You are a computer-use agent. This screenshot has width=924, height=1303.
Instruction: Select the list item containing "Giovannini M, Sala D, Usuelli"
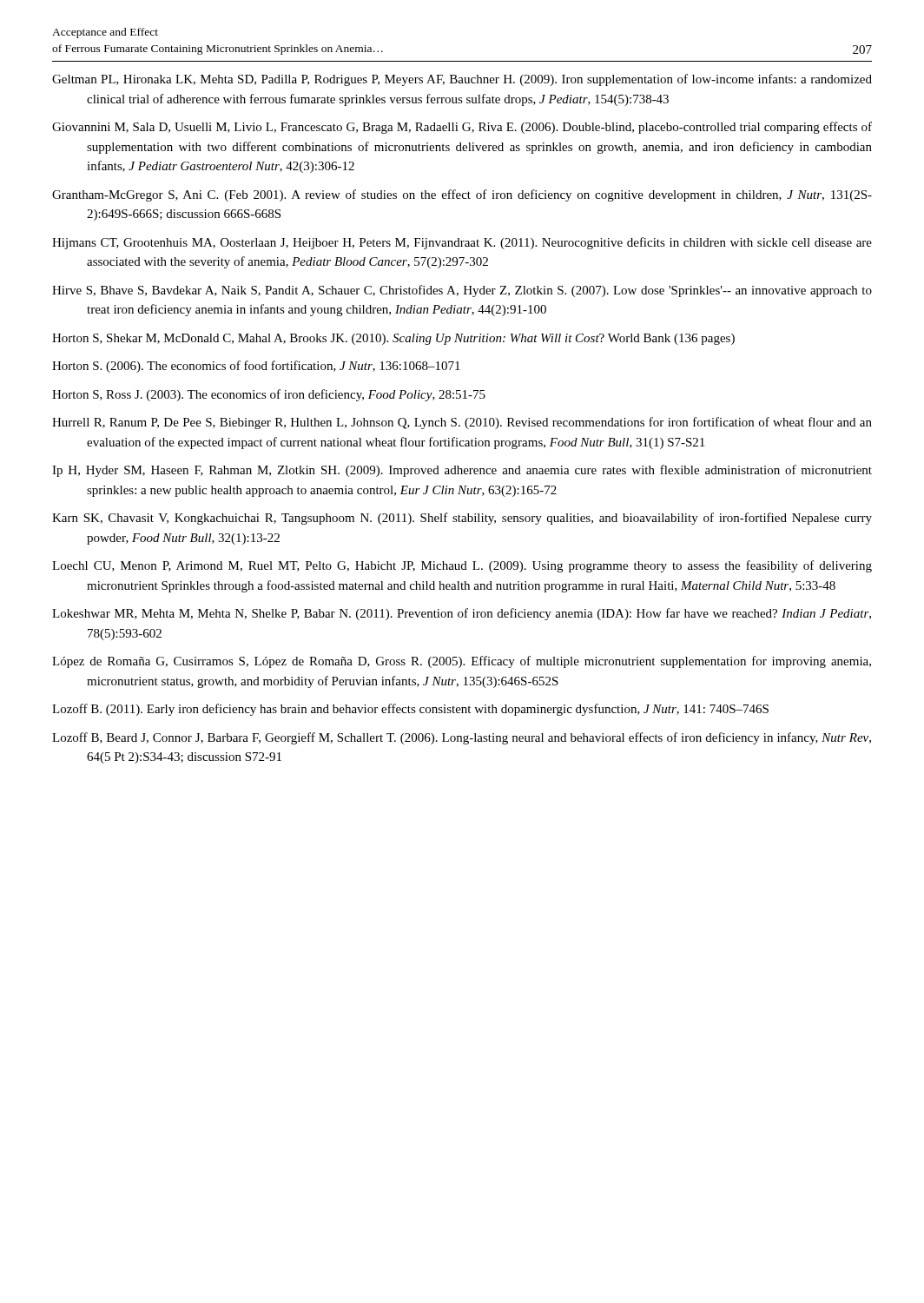coord(462,146)
